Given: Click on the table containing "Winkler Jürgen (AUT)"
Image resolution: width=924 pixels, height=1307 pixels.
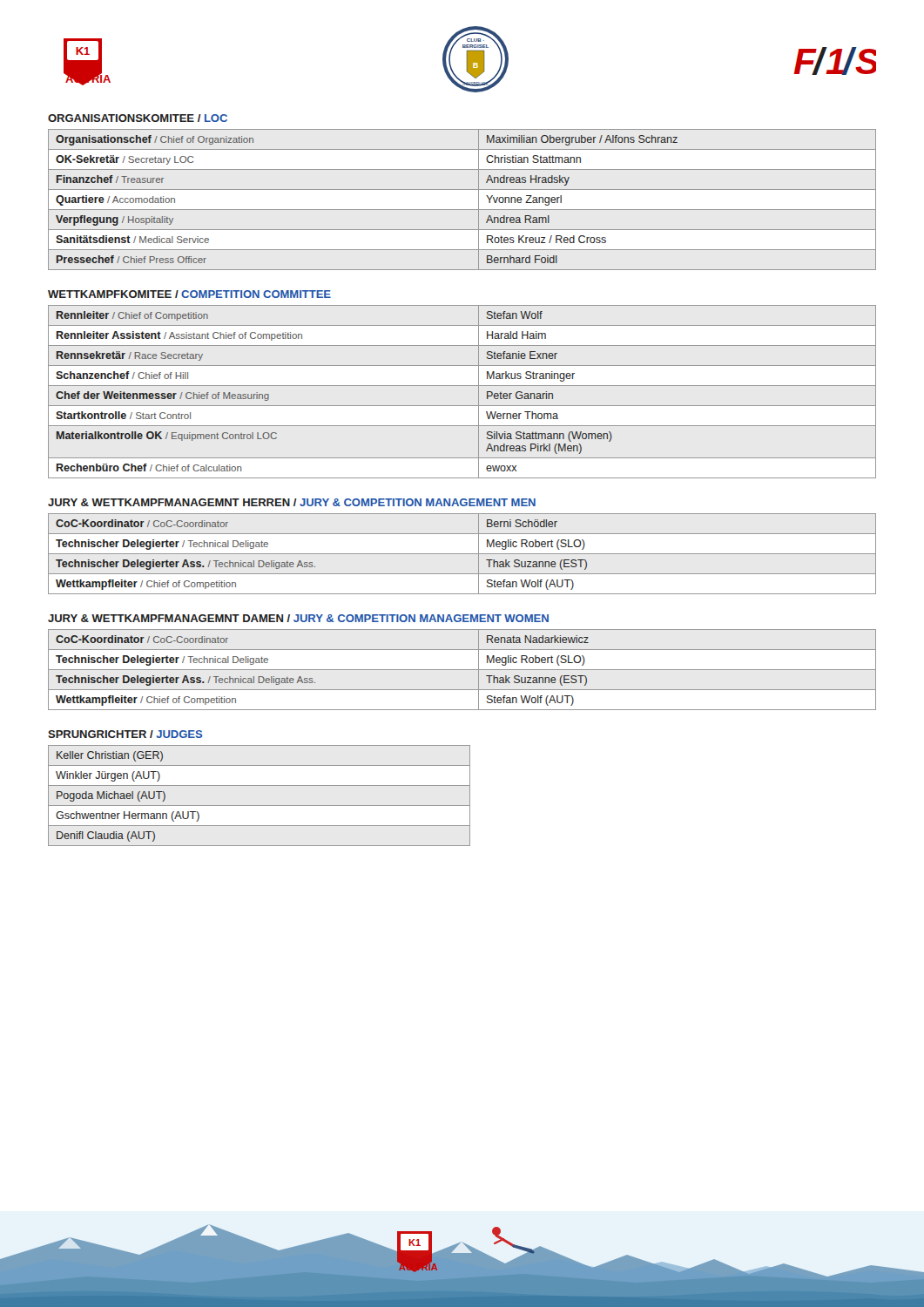Looking at the screenshot, I should coord(462,796).
